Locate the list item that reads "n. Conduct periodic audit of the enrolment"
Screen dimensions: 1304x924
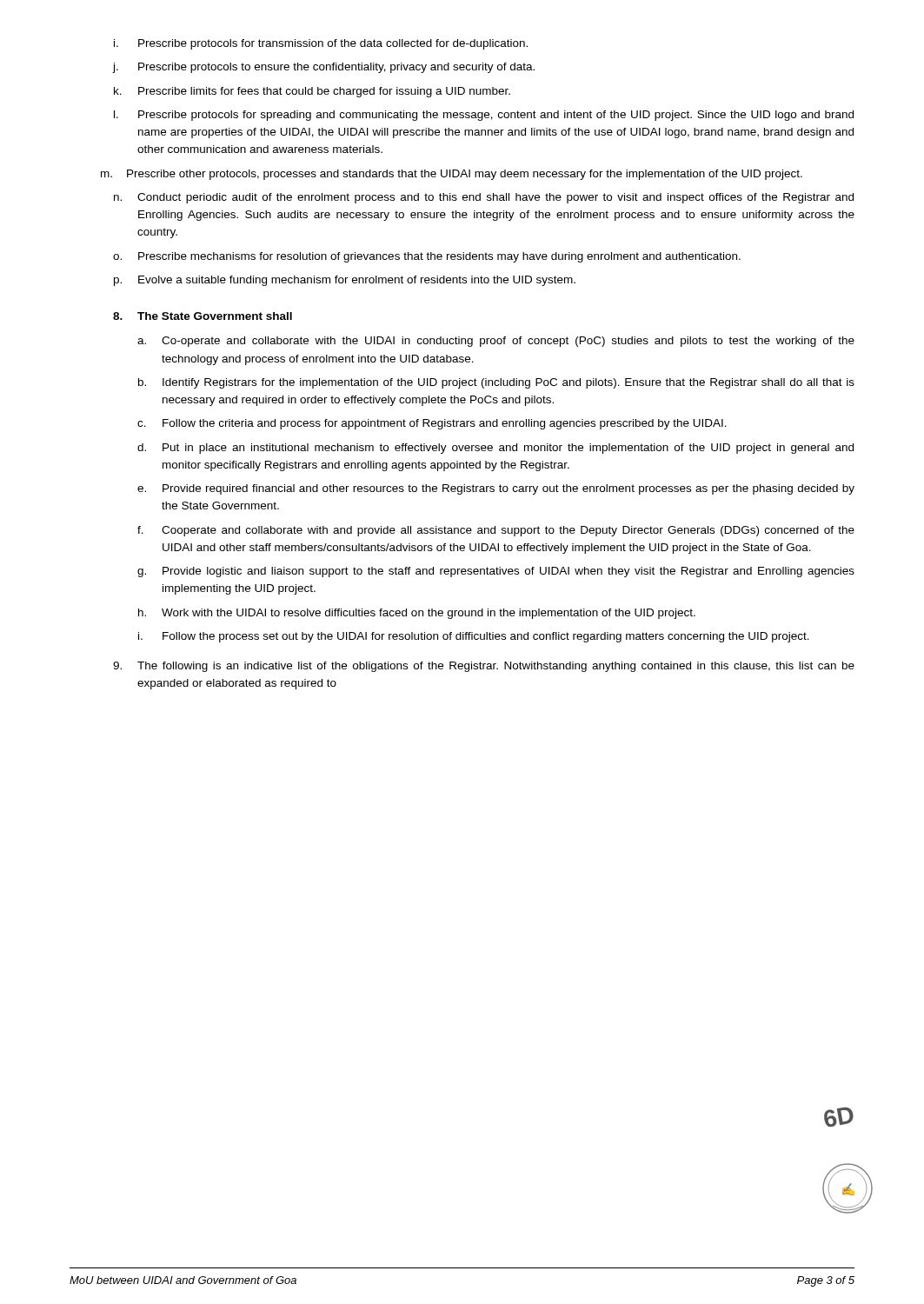(484, 215)
